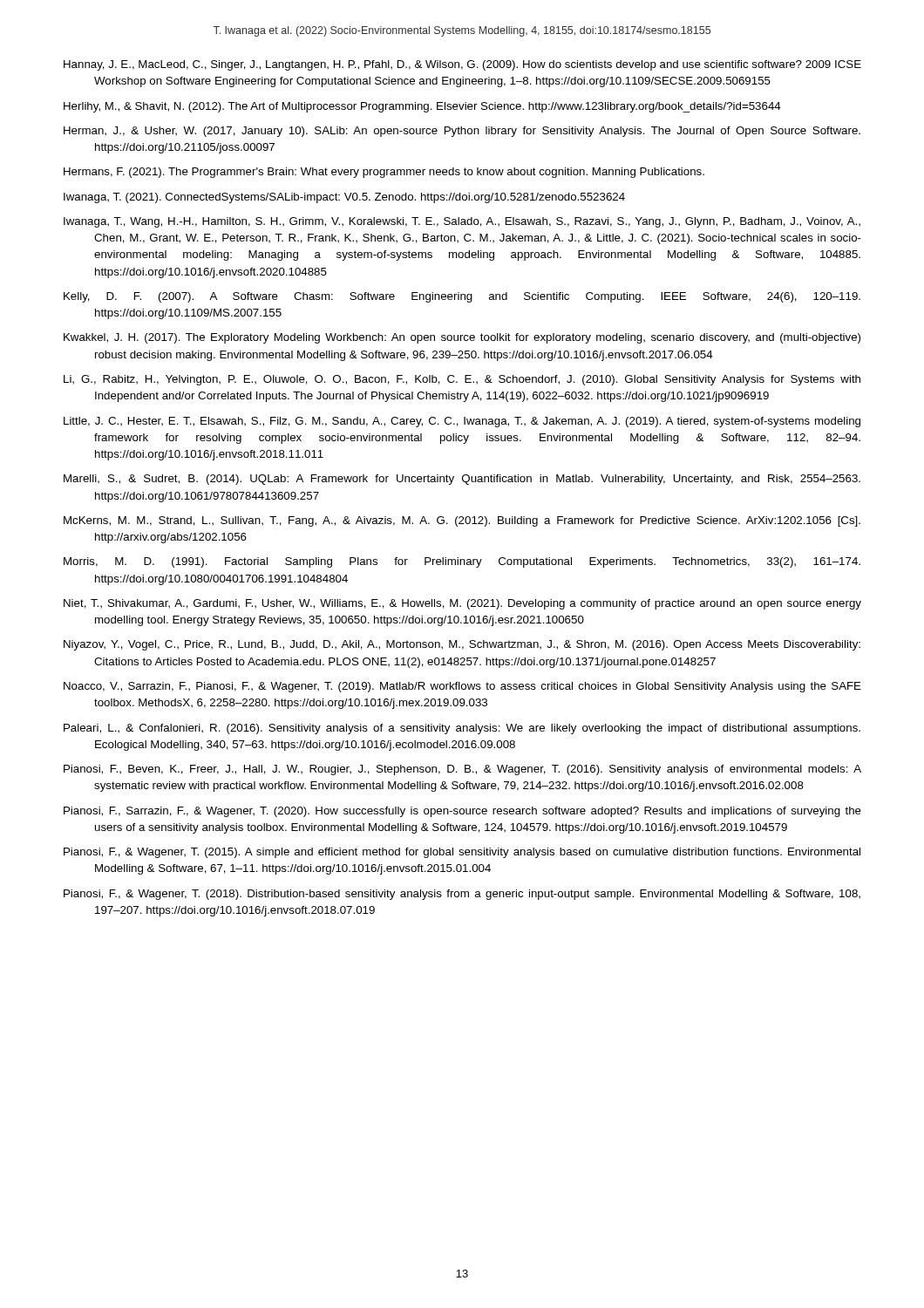Image resolution: width=924 pixels, height=1308 pixels.
Task: Find the list item that says "Herlihy, M., & Shavit,"
Action: (462, 106)
